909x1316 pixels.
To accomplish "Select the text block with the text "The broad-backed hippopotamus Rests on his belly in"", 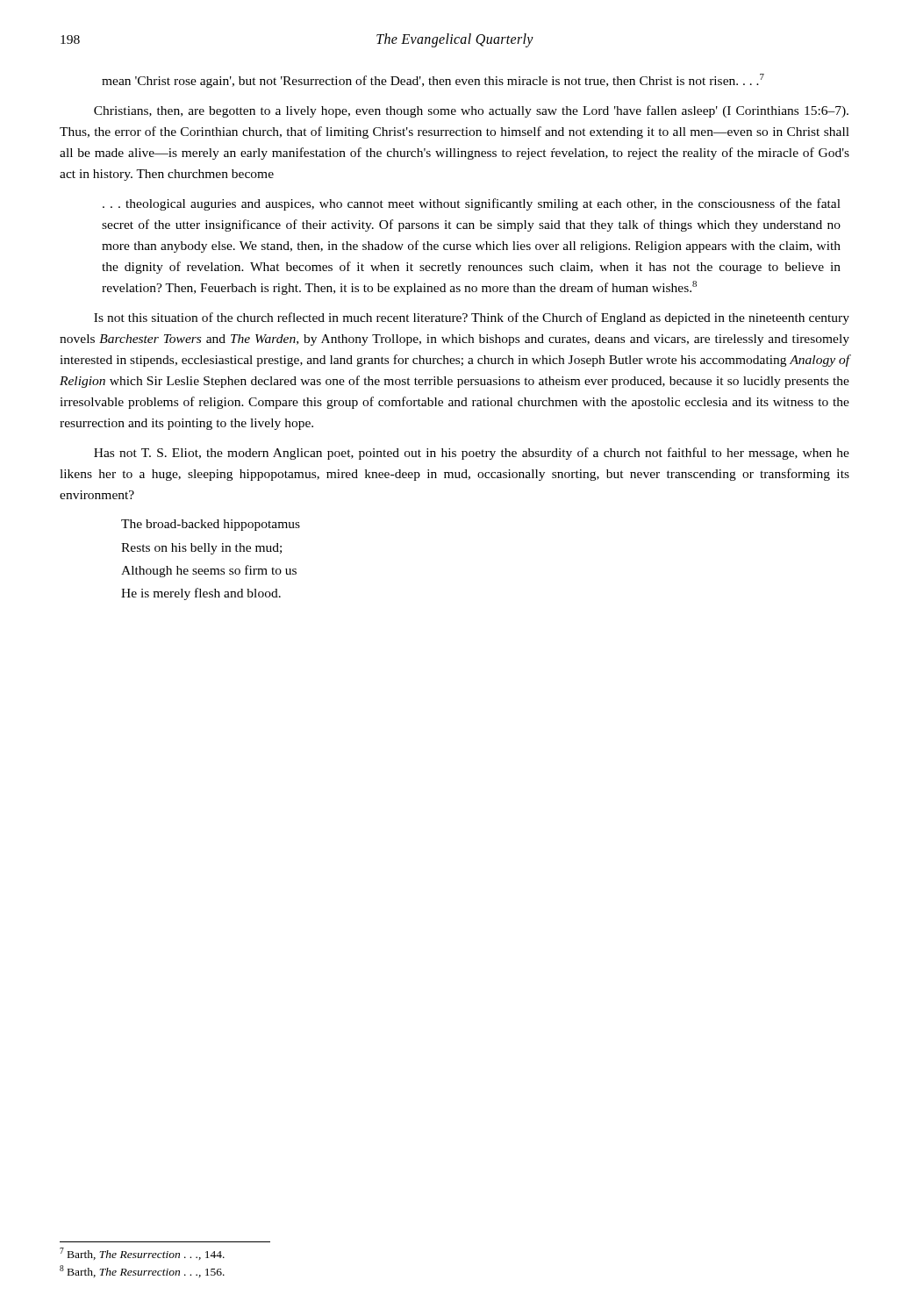I will click(211, 525).
